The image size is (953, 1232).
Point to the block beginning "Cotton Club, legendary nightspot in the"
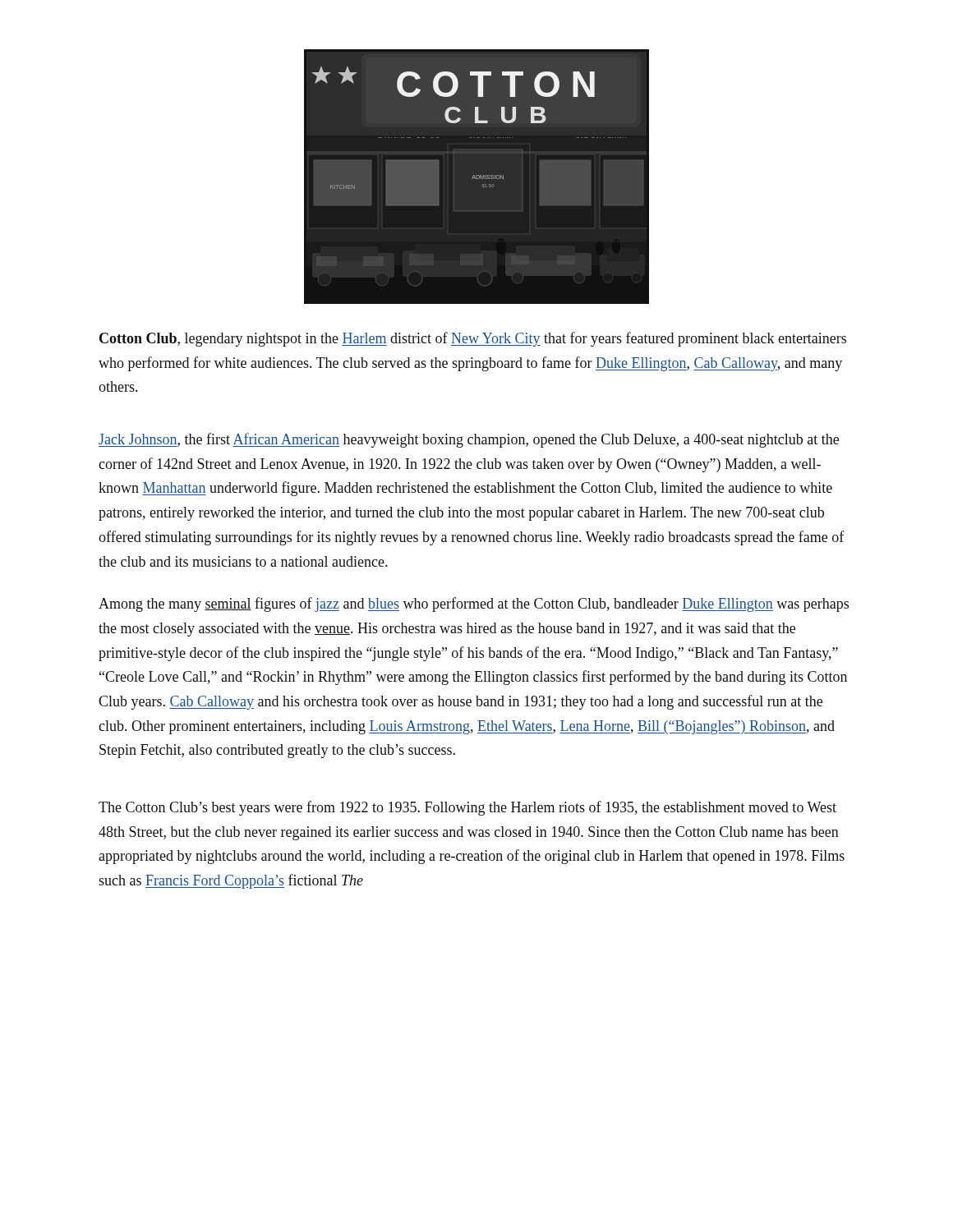[473, 363]
